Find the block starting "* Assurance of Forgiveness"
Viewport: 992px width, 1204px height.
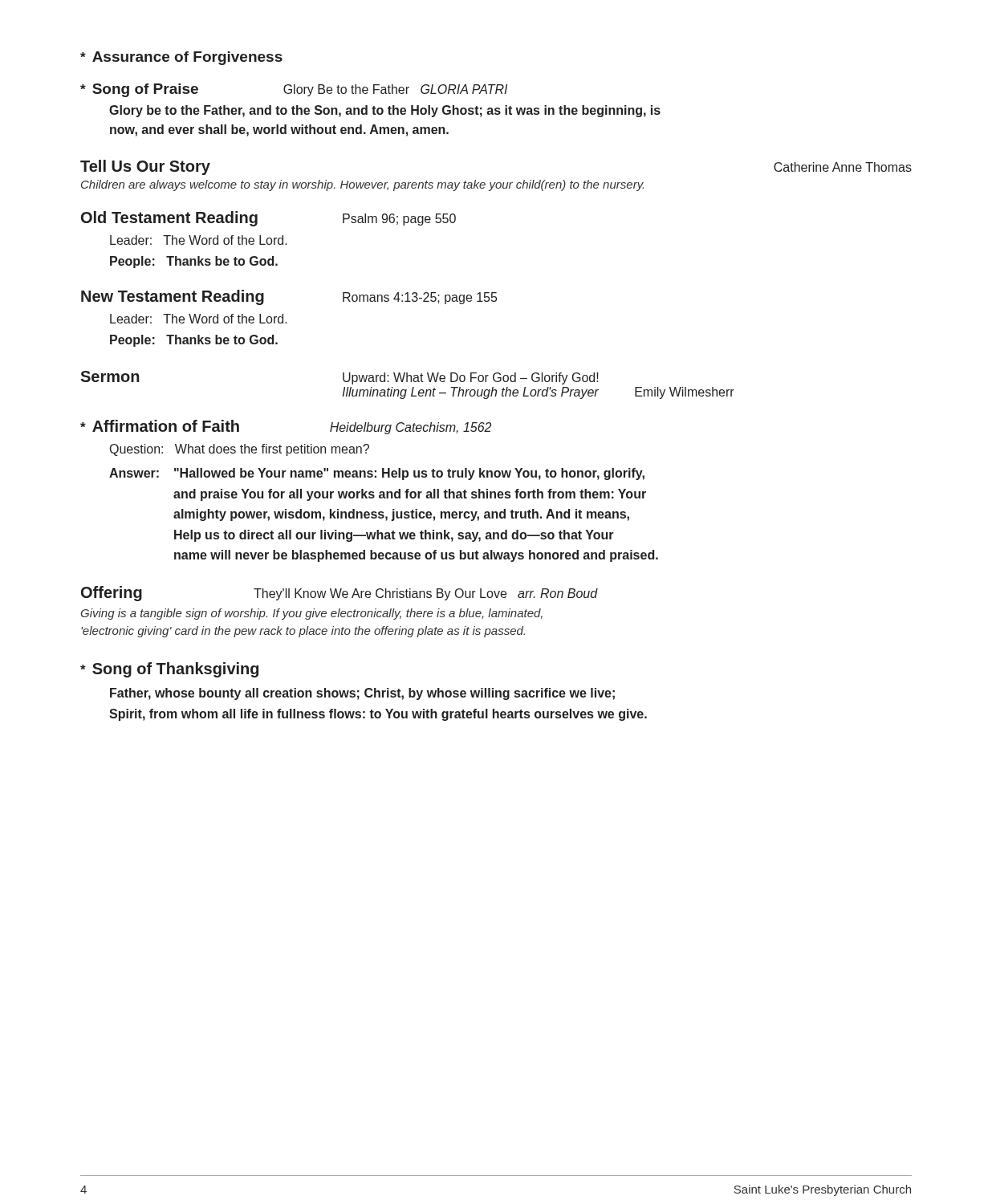click(x=181, y=57)
